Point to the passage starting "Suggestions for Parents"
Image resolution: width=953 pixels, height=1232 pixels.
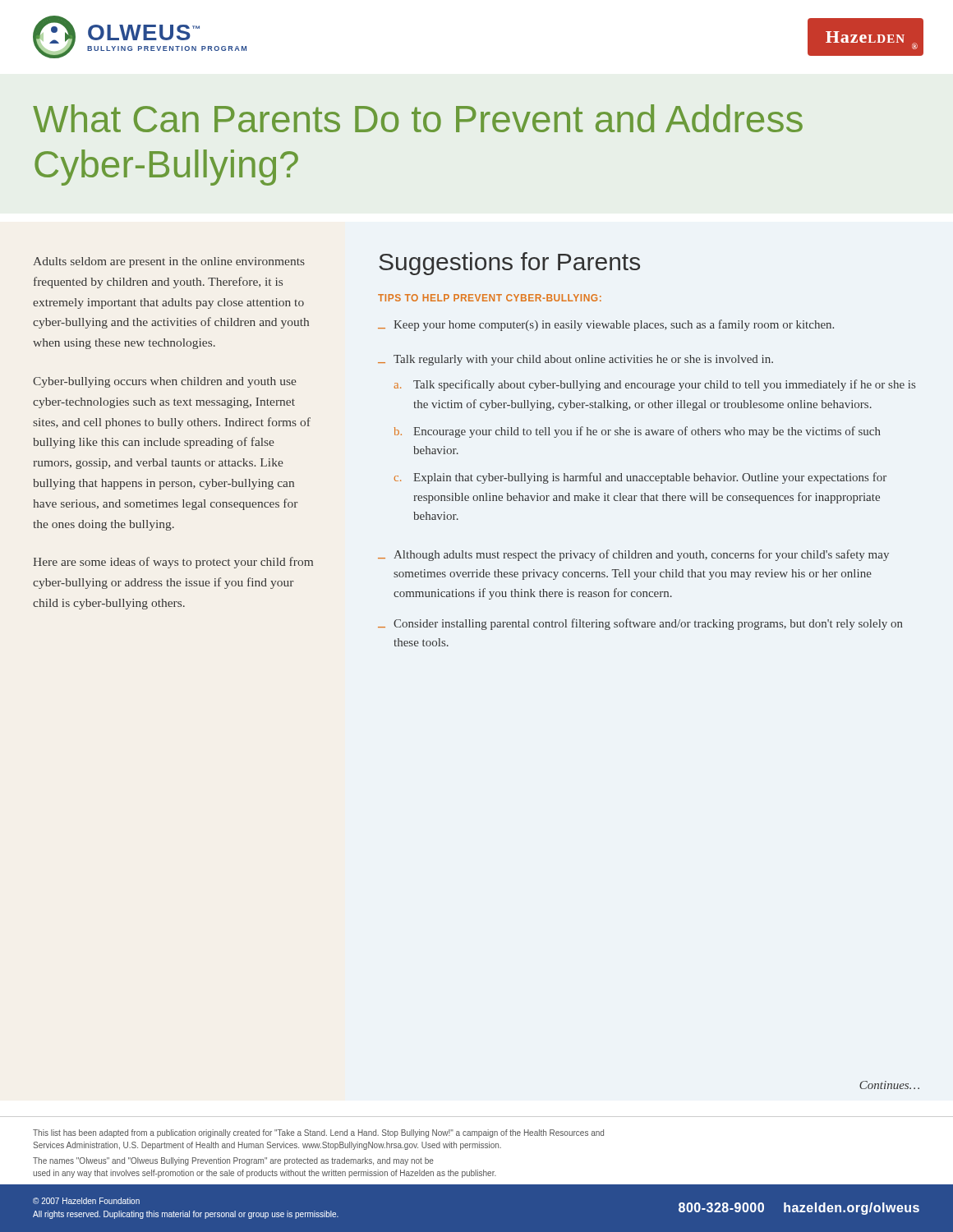(651, 262)
